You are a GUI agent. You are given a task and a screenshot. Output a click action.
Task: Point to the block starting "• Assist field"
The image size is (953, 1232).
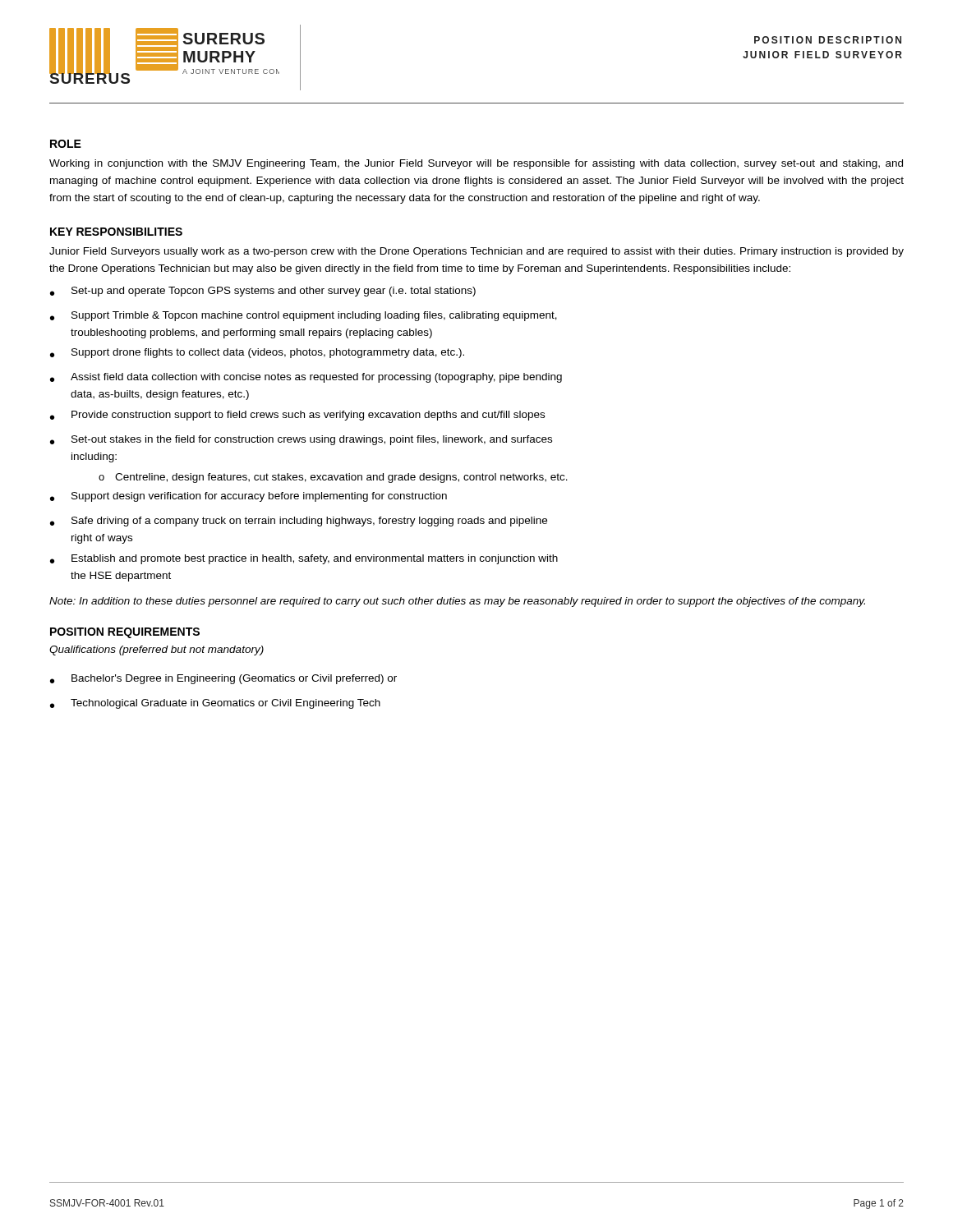pos(476,386)
